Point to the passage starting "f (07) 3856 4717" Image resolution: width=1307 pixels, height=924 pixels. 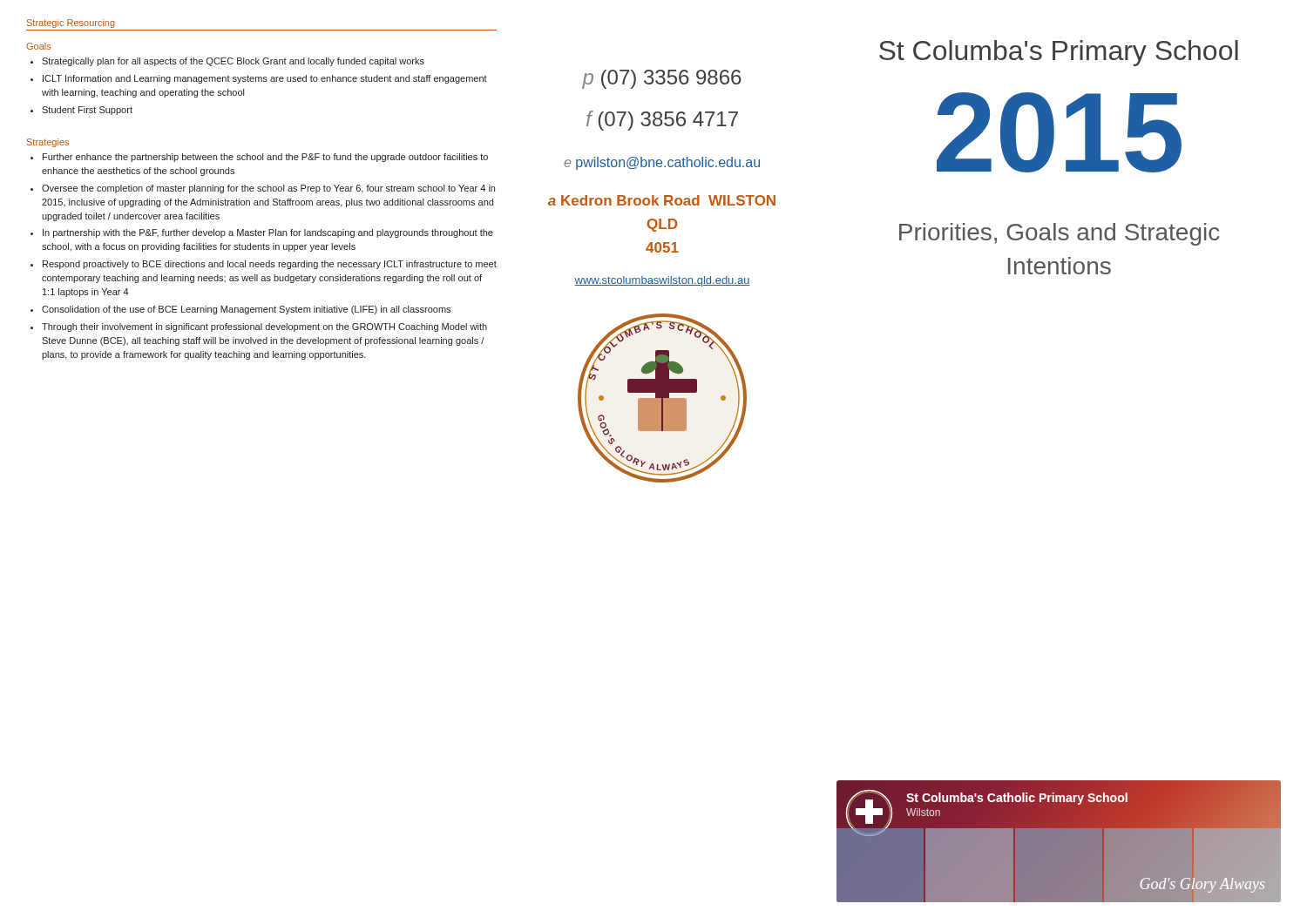pyautogui.click(x=662, y=119)
